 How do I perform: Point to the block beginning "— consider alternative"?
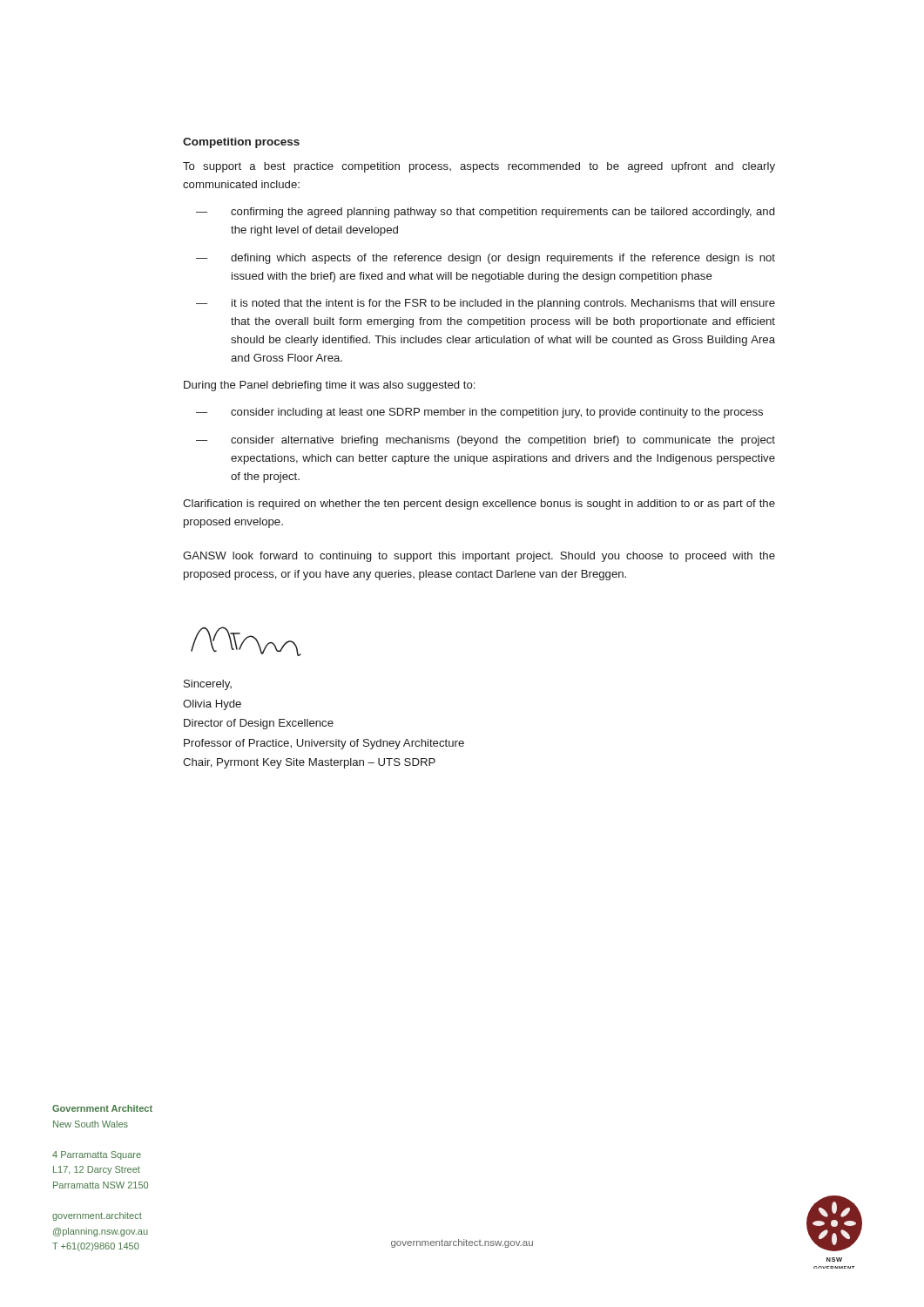click(x=479, y=458)
